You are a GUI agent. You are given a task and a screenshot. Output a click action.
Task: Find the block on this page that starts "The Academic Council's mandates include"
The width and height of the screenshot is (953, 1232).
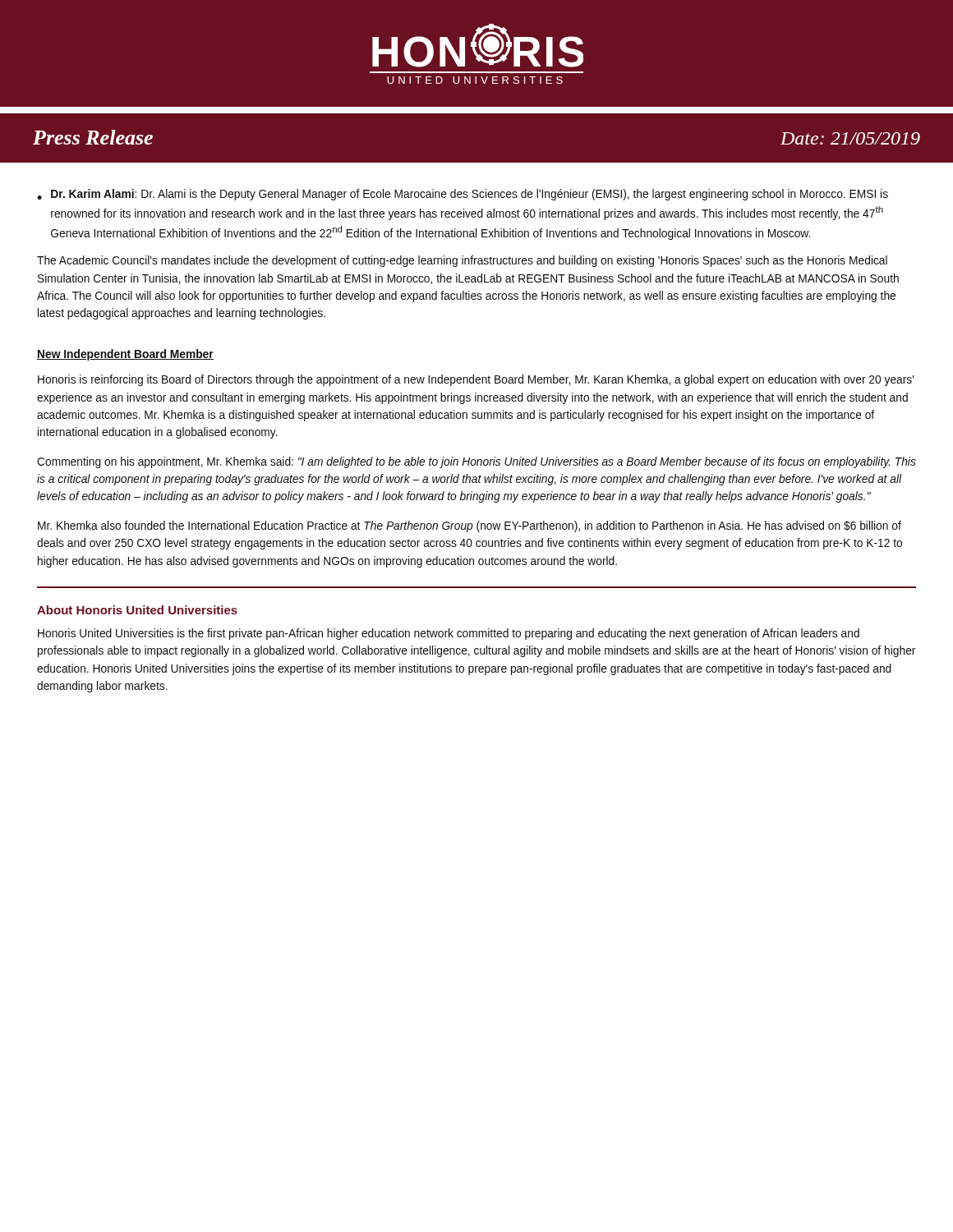point(476,288)
